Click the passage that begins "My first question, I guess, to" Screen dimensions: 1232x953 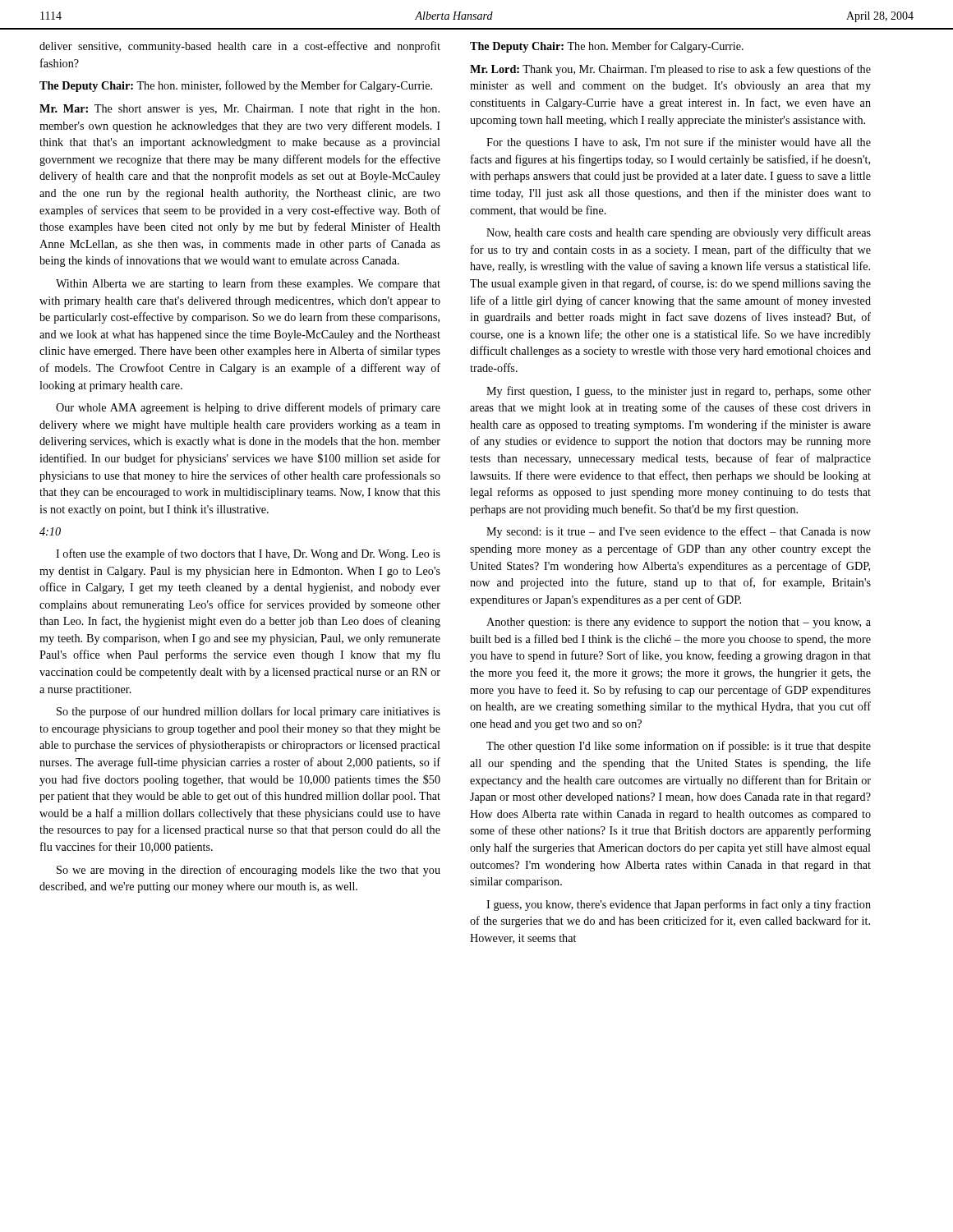670,450
